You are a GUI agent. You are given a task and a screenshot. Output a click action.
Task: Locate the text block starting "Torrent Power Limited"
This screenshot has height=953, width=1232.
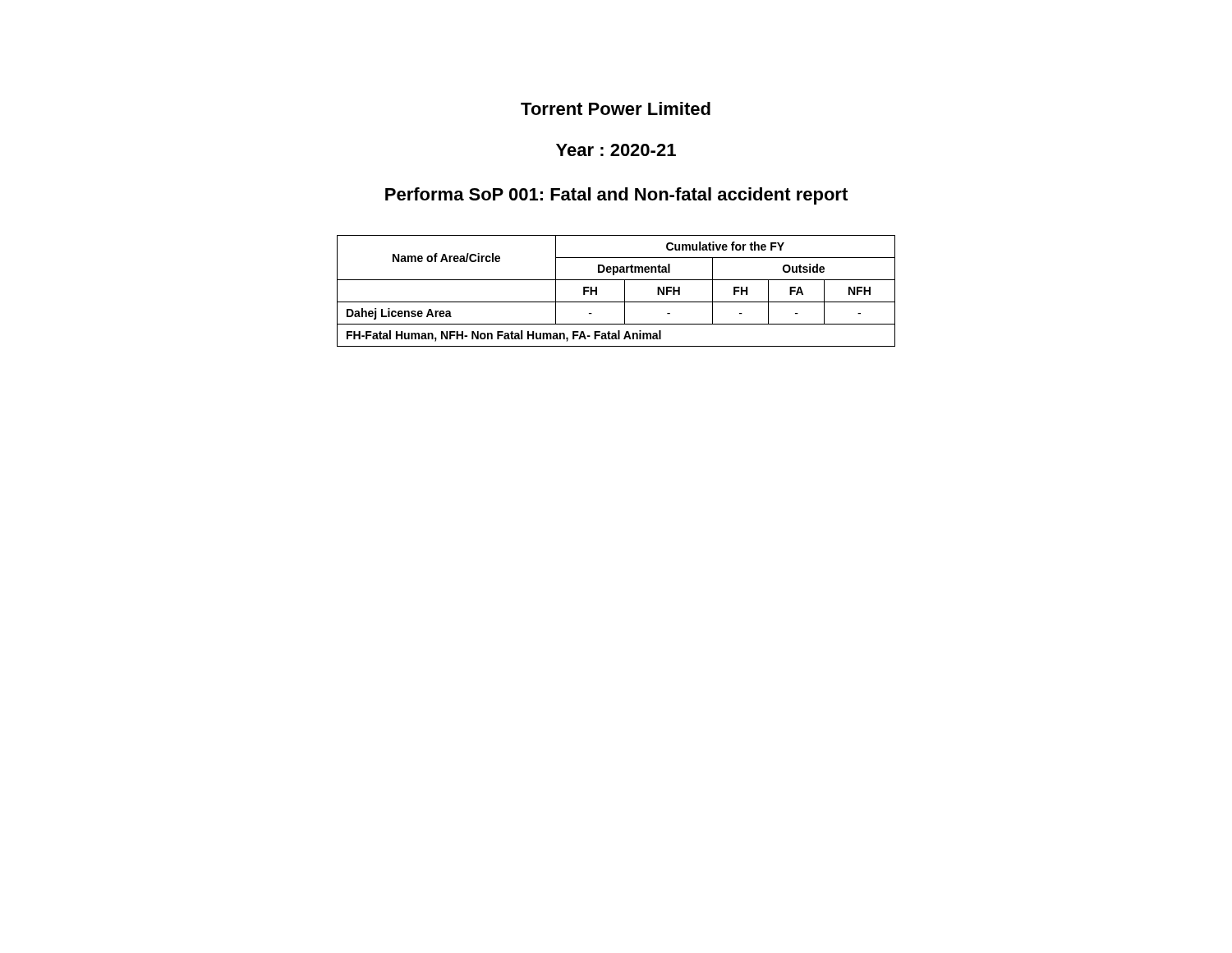pos(616,109)
